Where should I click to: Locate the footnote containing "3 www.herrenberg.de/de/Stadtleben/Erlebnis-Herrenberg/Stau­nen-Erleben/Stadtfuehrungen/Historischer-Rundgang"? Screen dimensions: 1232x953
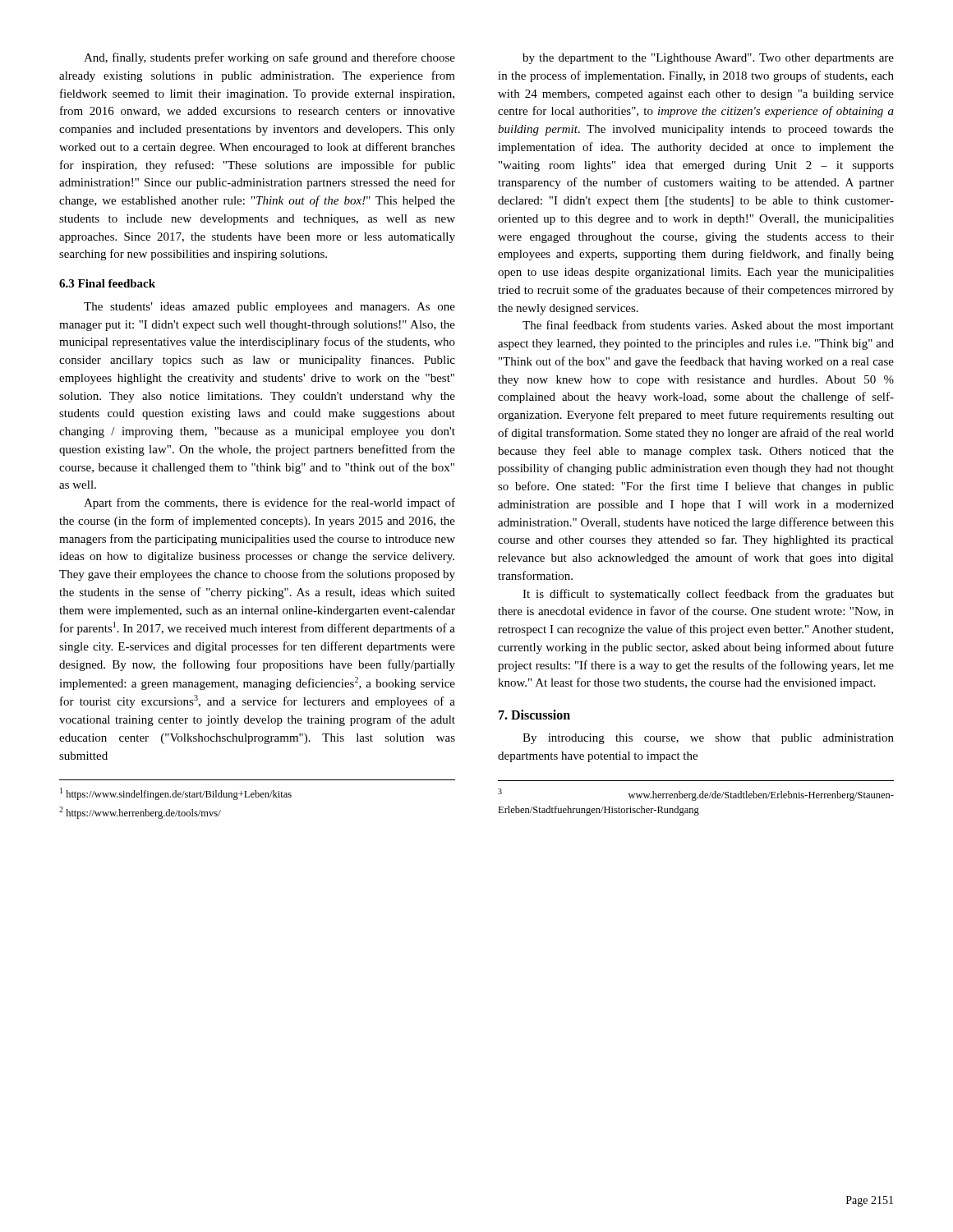point(696,799)
